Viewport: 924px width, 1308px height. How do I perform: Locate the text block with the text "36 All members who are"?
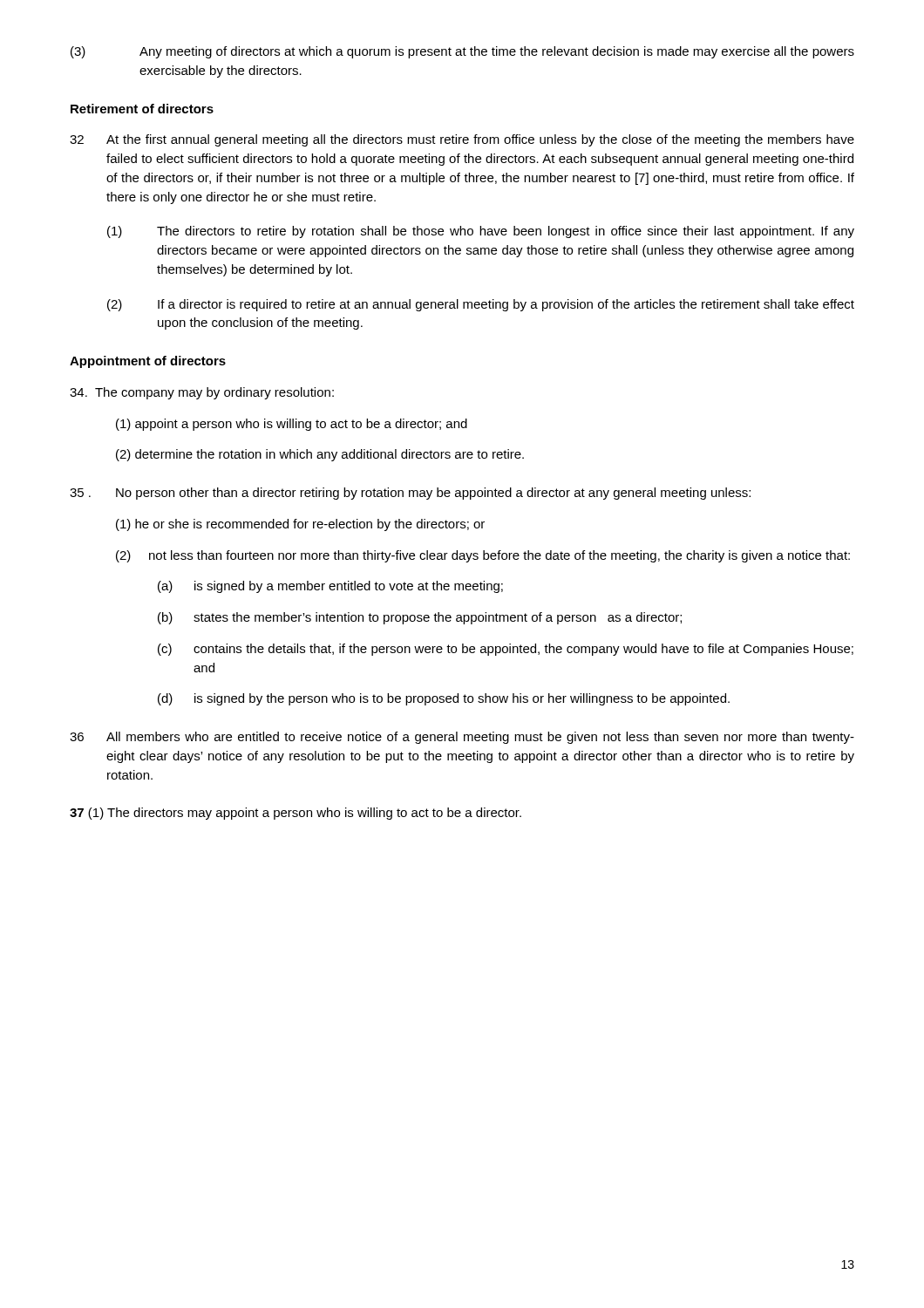462,756
